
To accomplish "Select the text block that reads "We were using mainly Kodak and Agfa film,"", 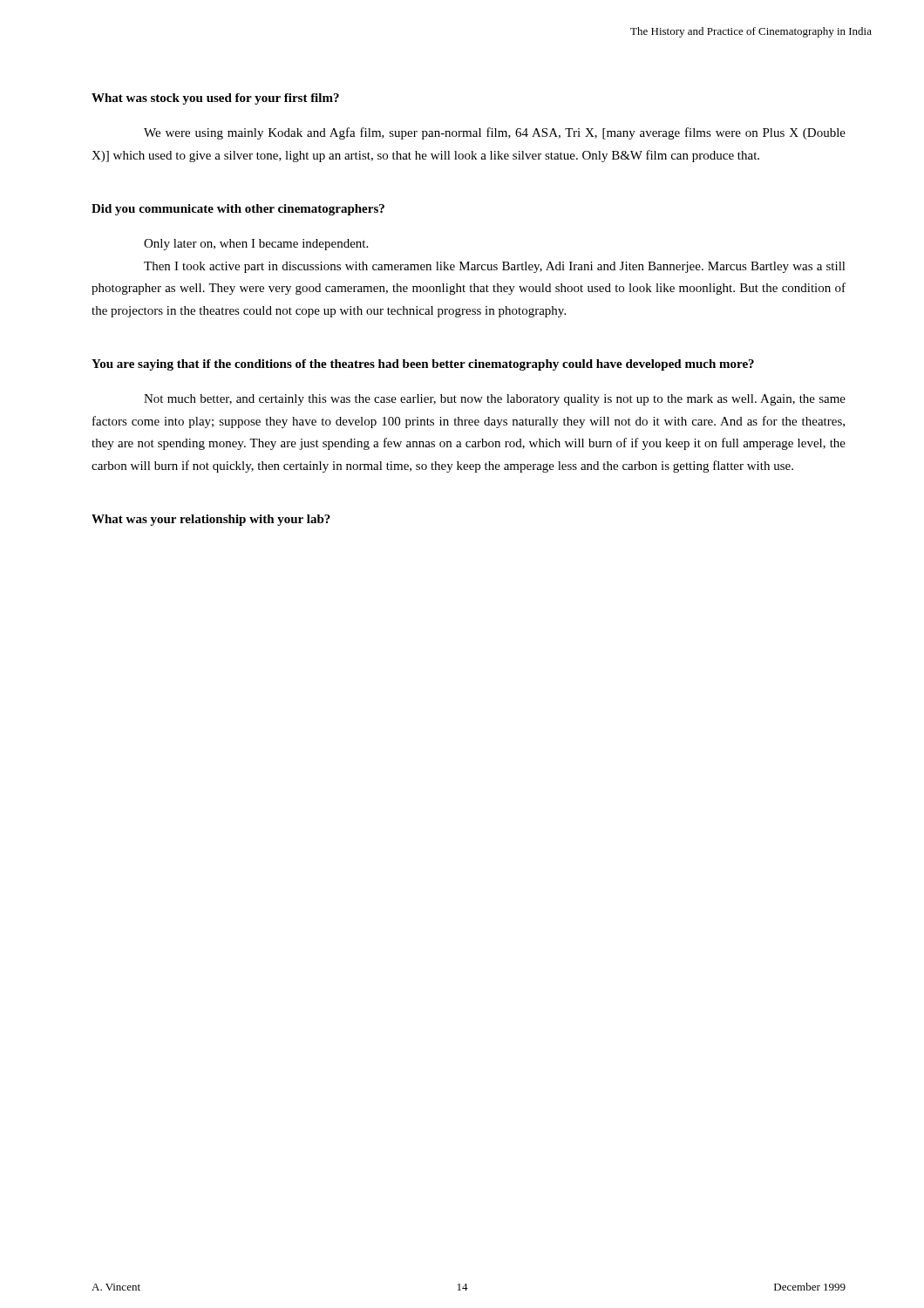I will pos(469,144).
